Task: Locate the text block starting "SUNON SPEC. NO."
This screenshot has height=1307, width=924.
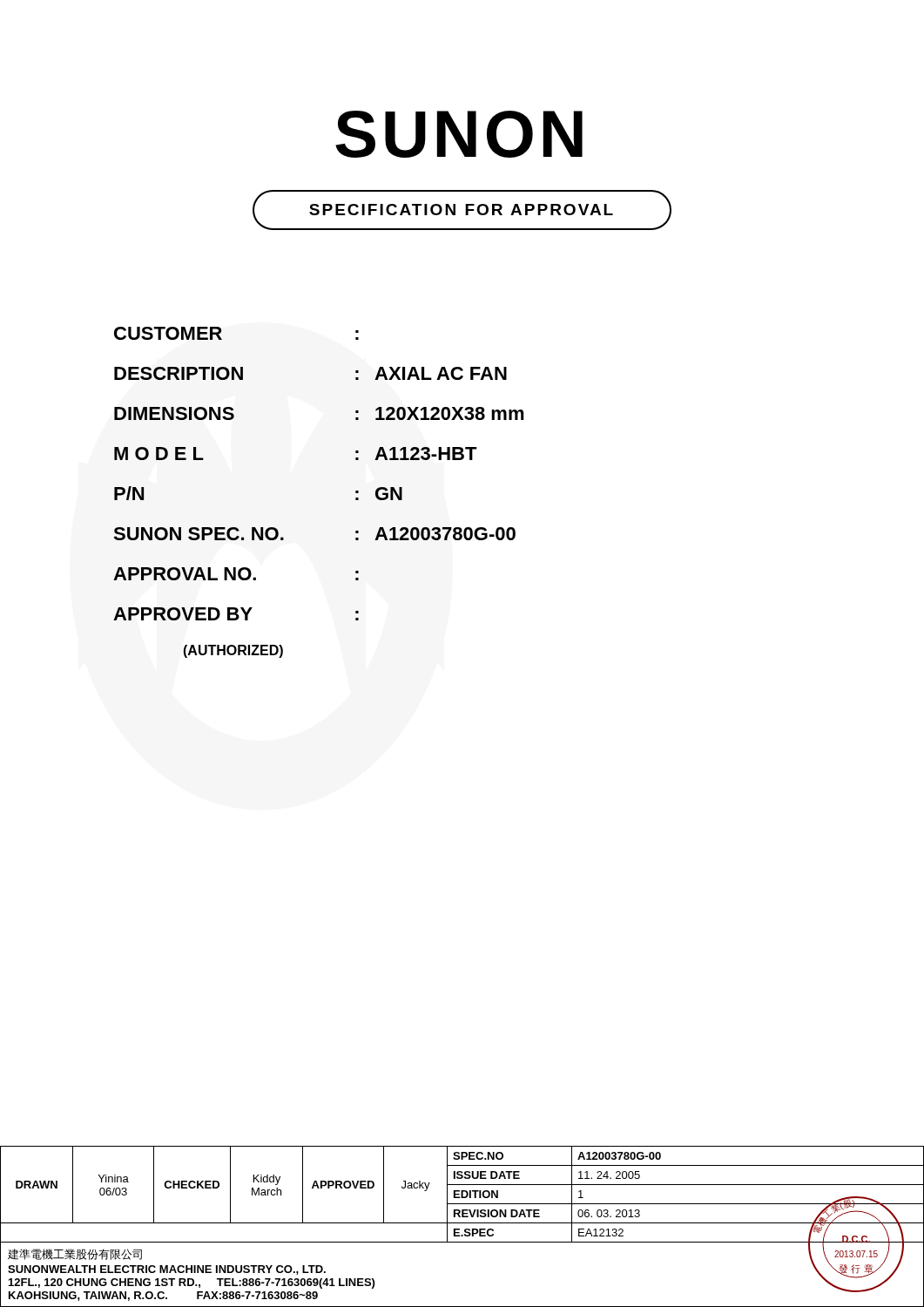Action: click(194, 534)
